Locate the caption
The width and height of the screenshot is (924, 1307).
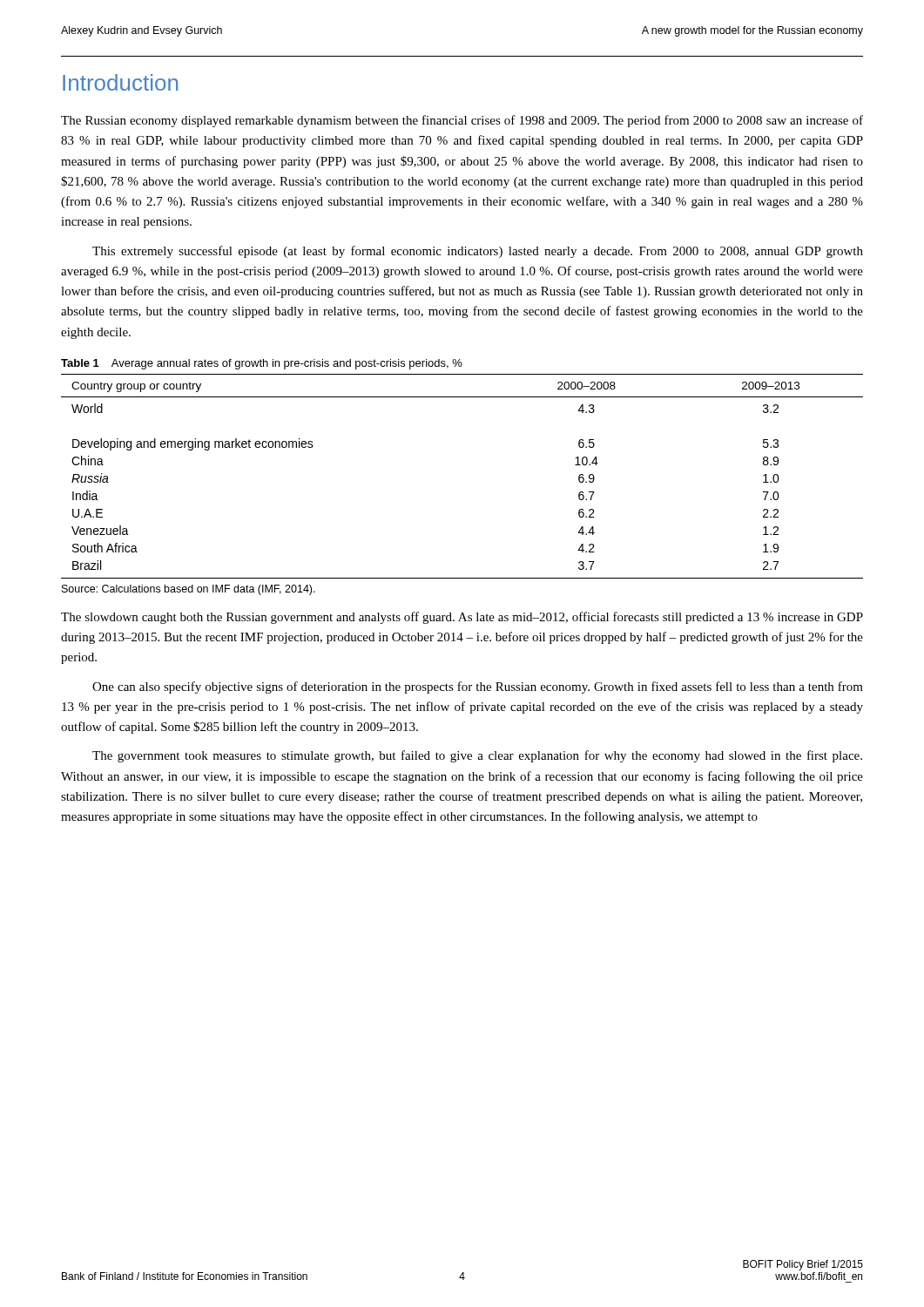[x=262, y=363]
